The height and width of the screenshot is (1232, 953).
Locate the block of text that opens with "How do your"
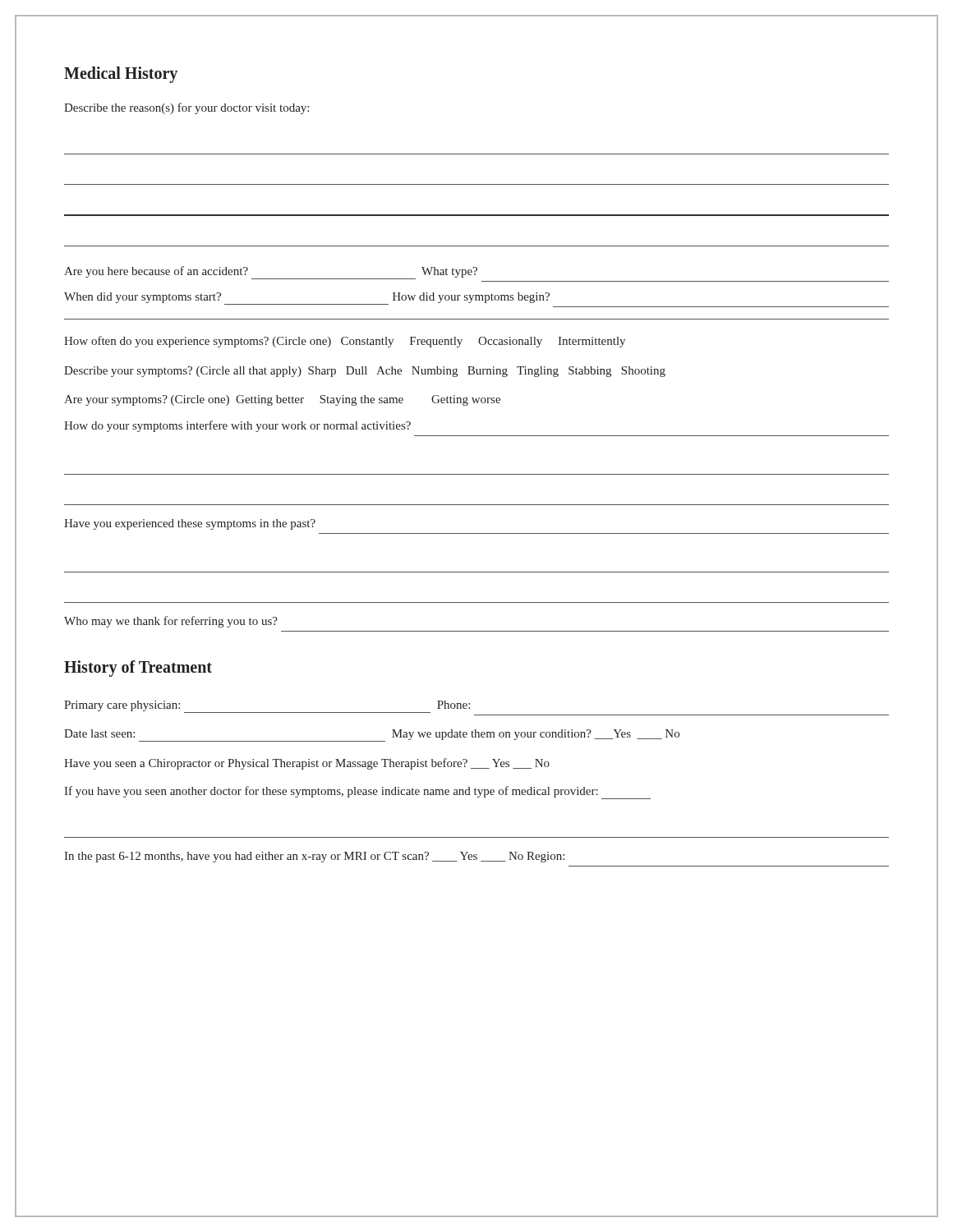coord(476,427)
